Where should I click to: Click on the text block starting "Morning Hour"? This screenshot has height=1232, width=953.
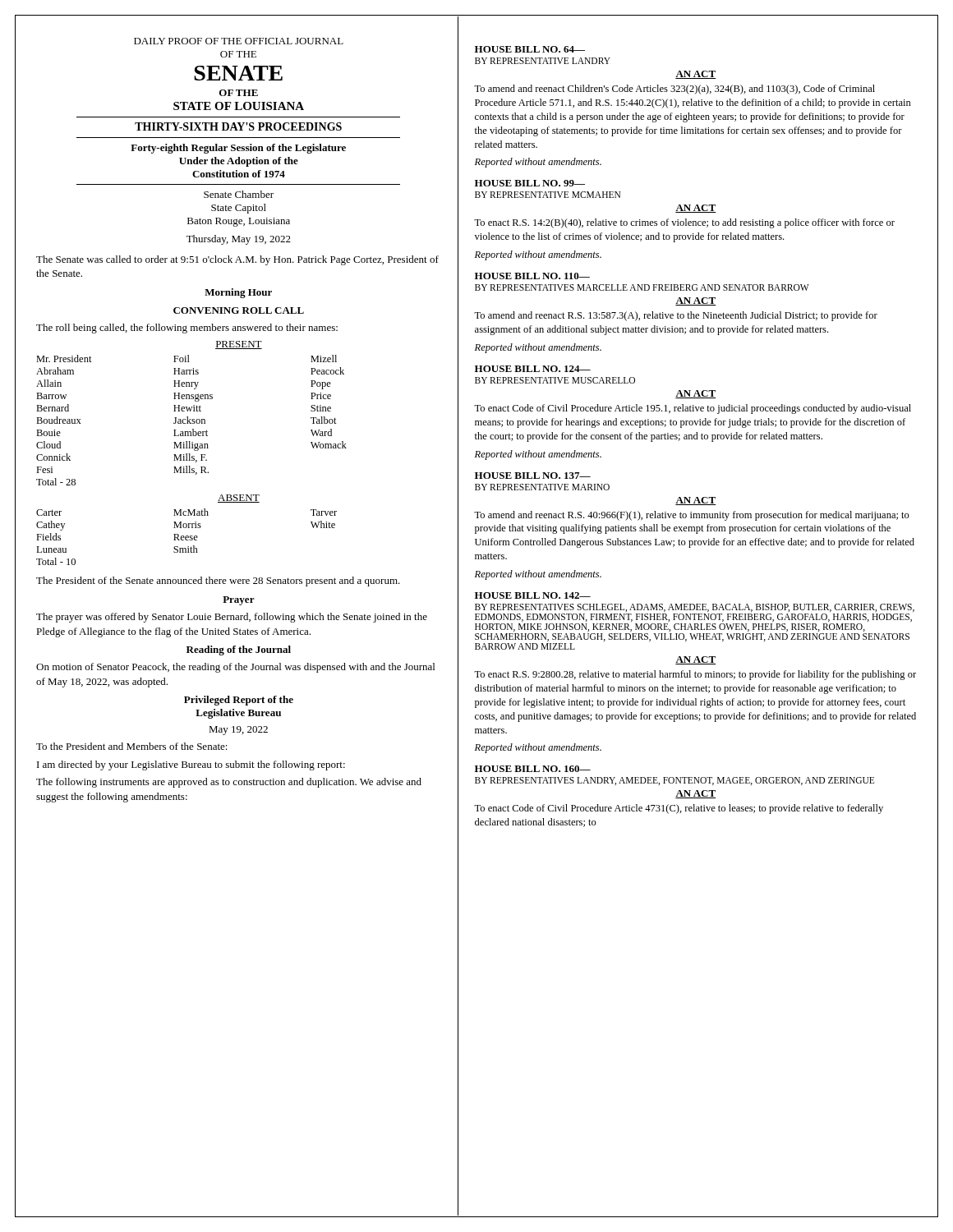[x=238, y=292]
